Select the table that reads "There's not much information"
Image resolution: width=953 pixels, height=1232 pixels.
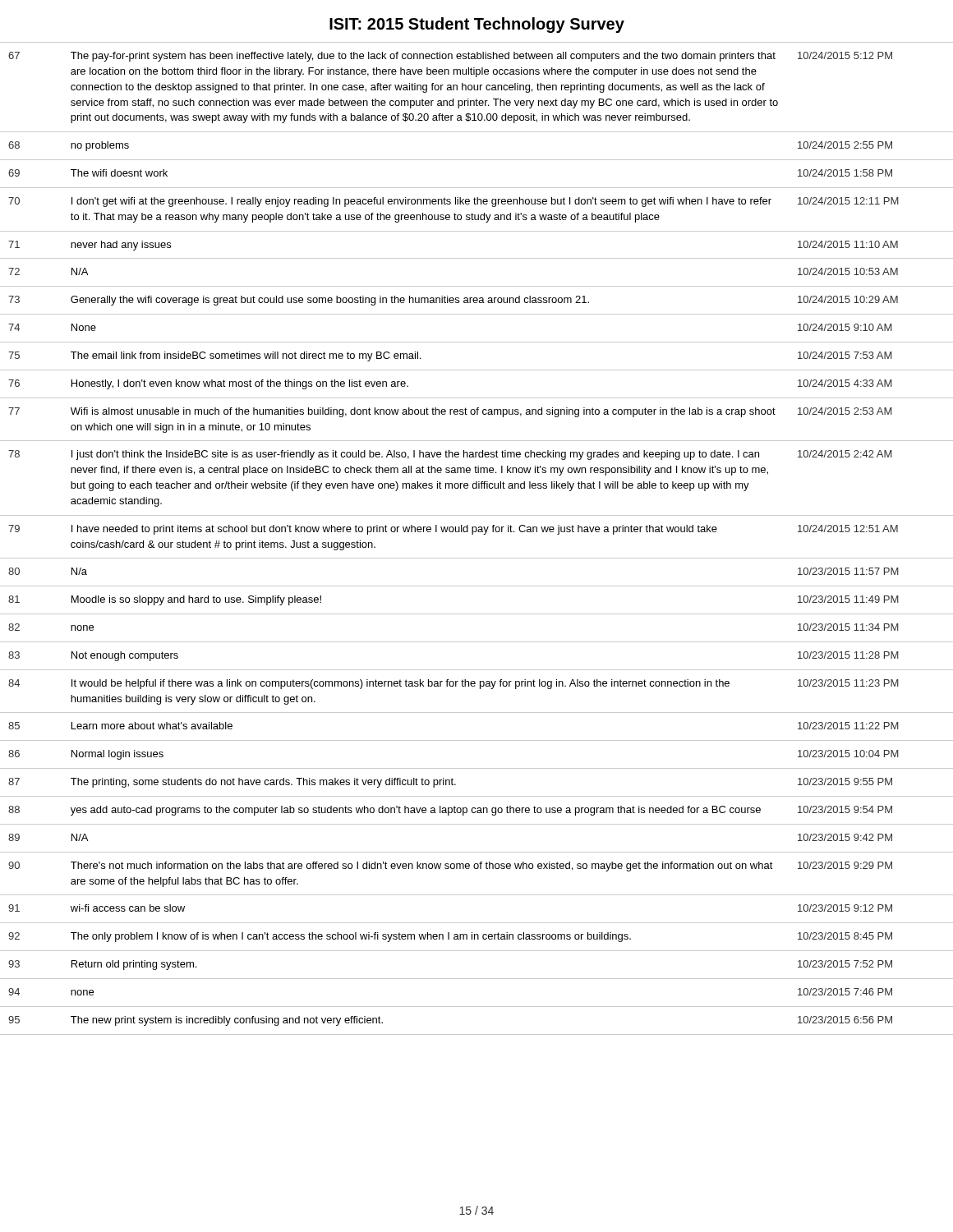476,539
